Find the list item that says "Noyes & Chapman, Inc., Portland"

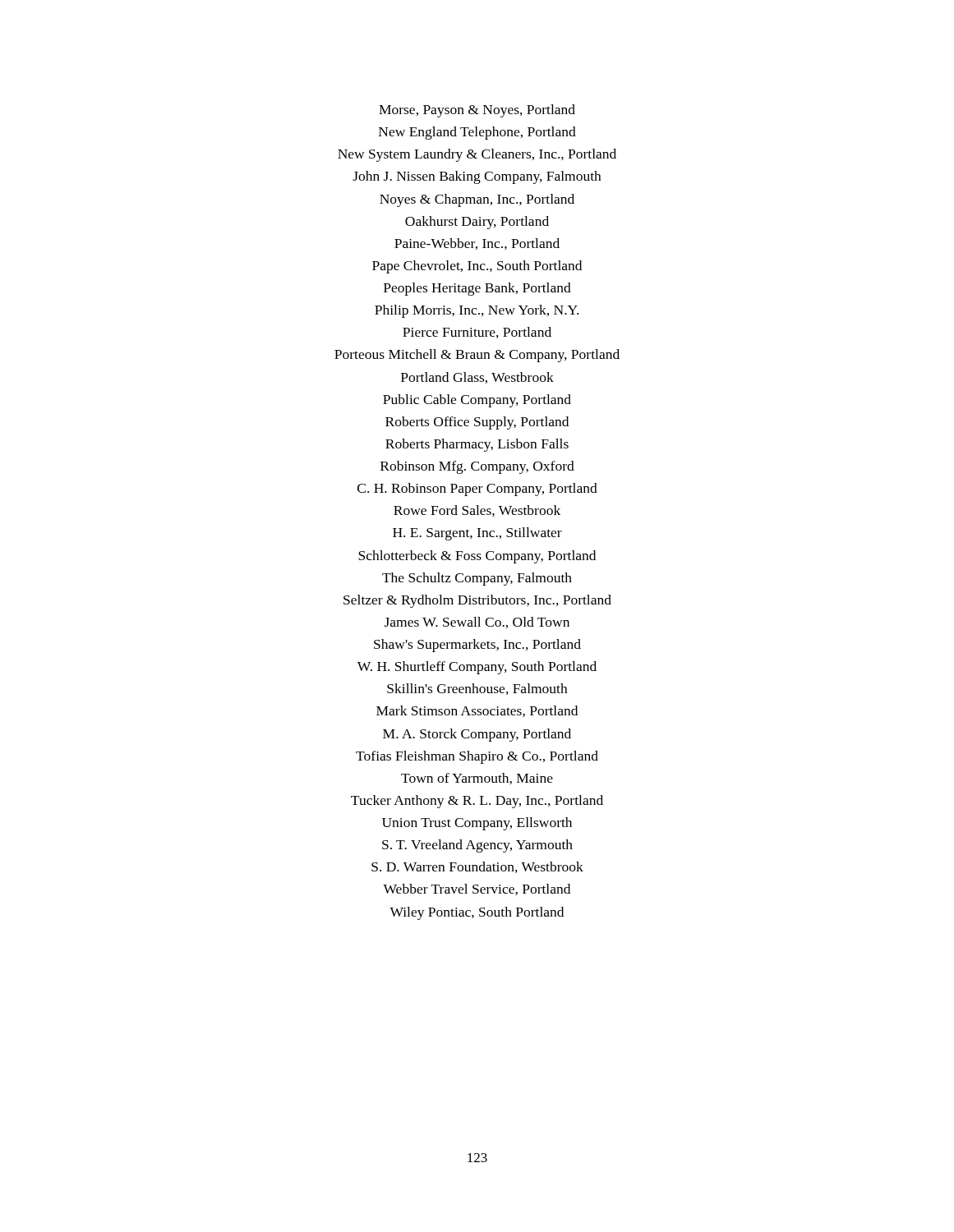click(477, 198)
